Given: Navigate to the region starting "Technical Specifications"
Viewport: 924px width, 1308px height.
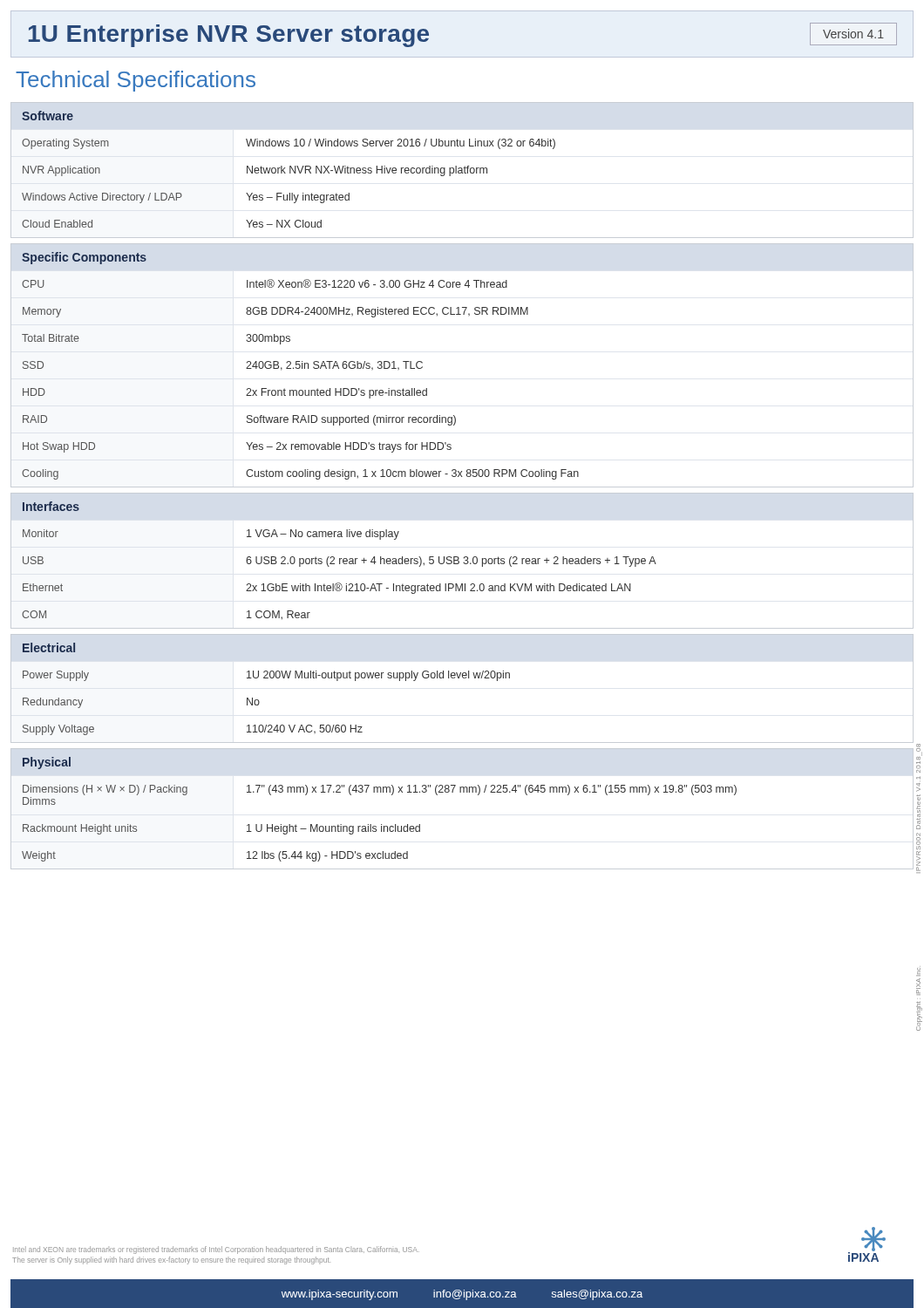Looking at the screenshot, I should pos(136,79).
